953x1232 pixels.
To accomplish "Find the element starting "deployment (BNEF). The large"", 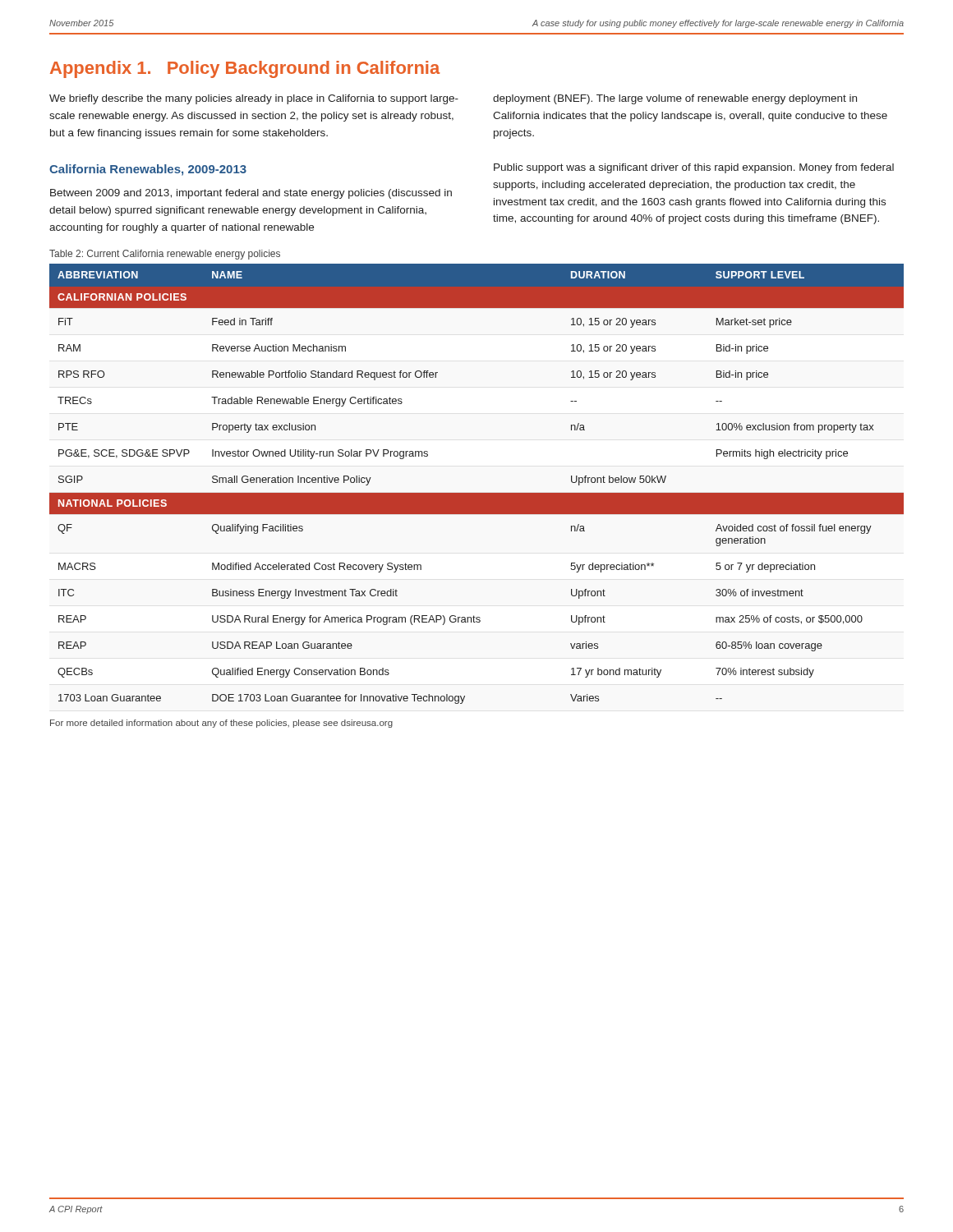I will [690, 115].
